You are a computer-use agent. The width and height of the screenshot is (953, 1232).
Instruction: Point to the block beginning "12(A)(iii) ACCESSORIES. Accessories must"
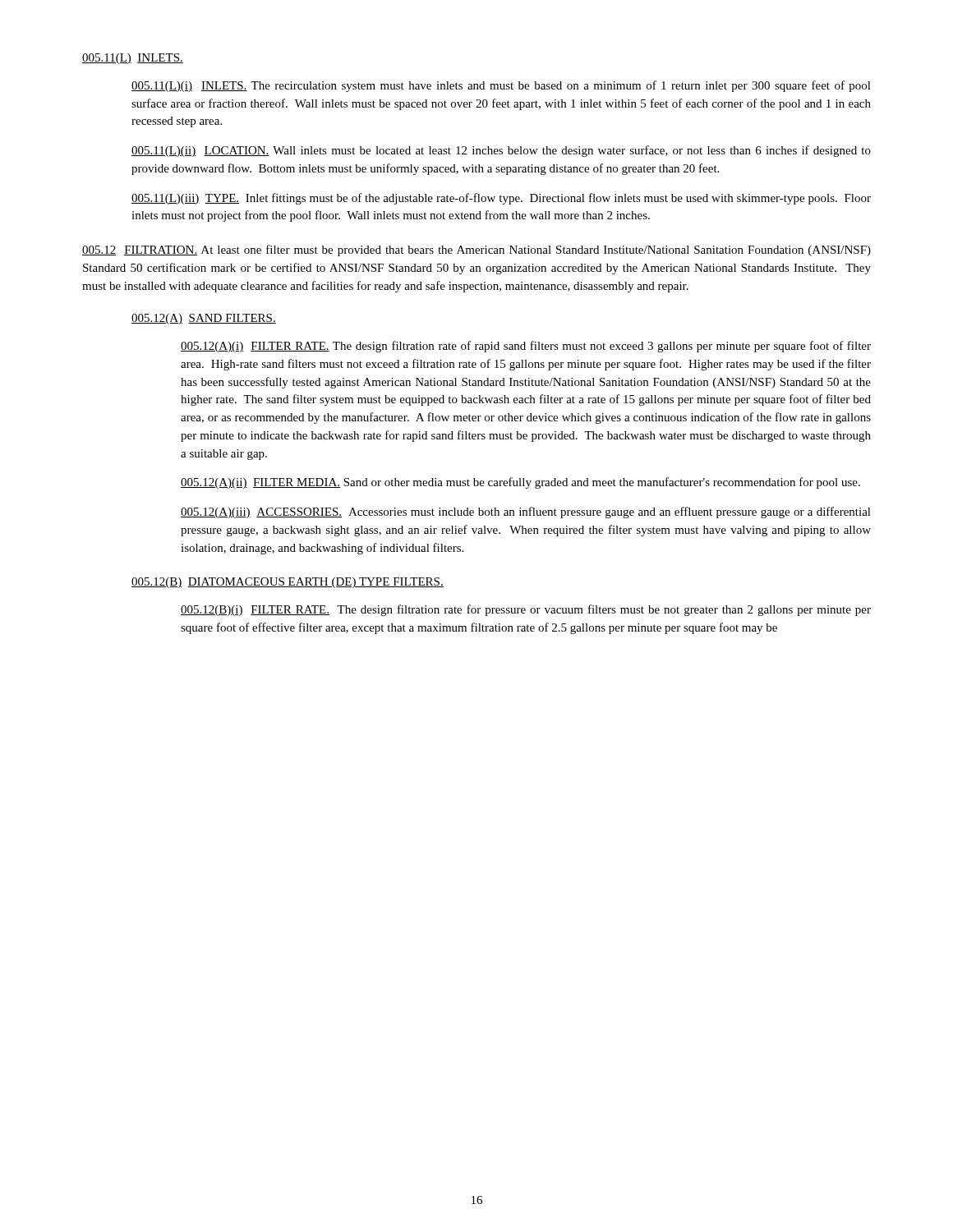[526, 530]
